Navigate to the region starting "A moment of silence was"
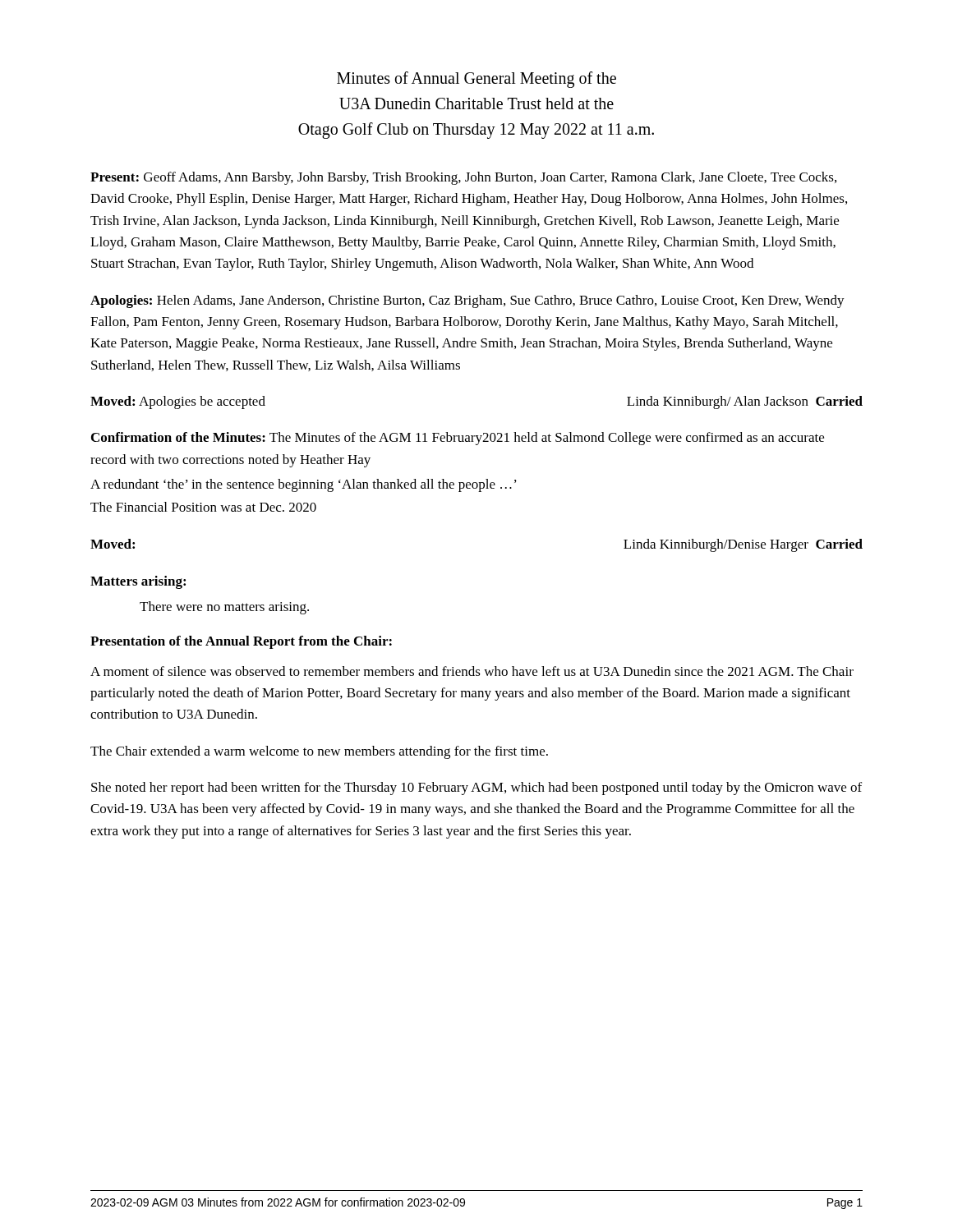This screenshot has height=1232, width=953. 472,693
